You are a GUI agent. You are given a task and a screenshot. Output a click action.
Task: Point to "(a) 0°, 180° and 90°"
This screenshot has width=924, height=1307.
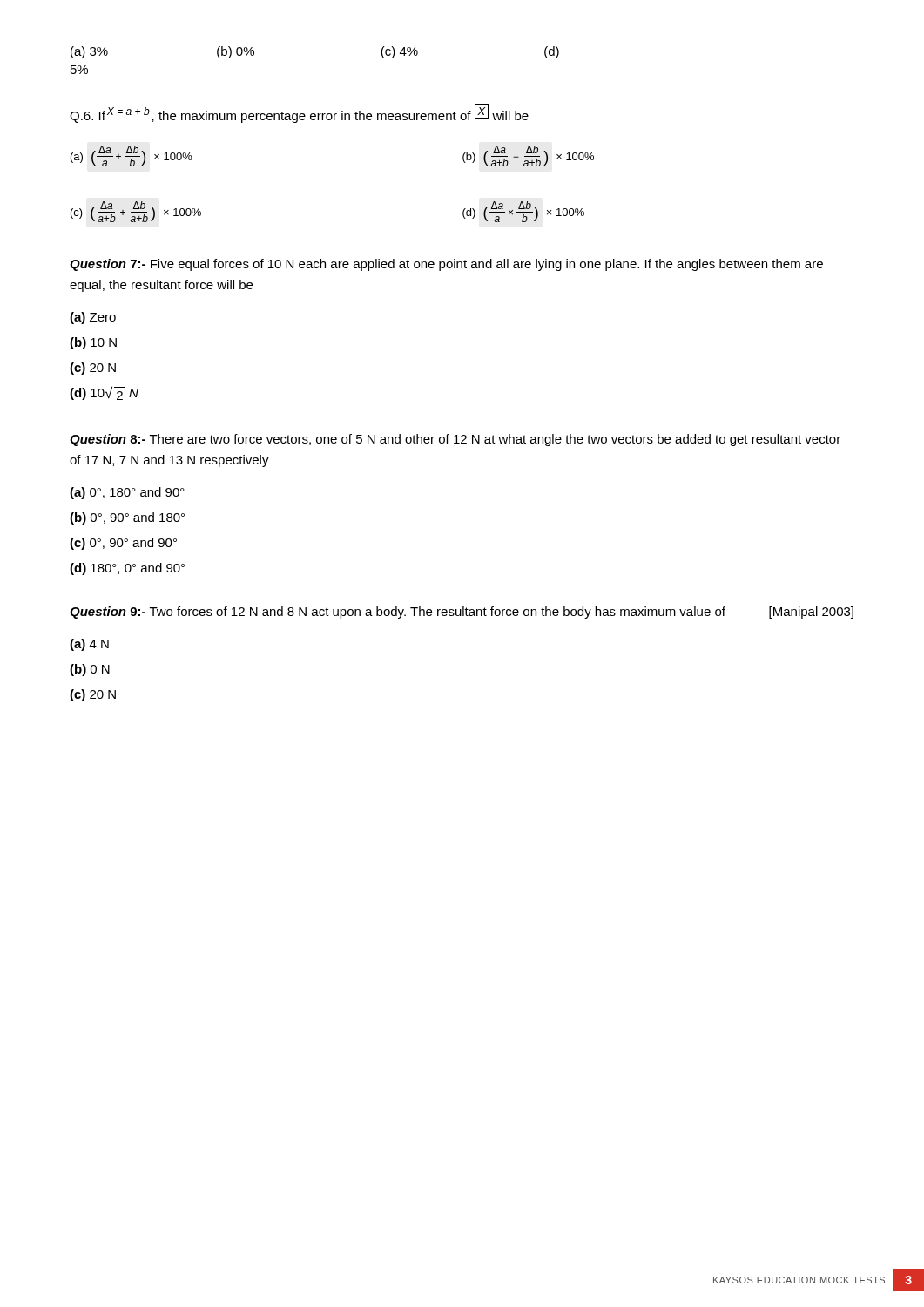127,491
